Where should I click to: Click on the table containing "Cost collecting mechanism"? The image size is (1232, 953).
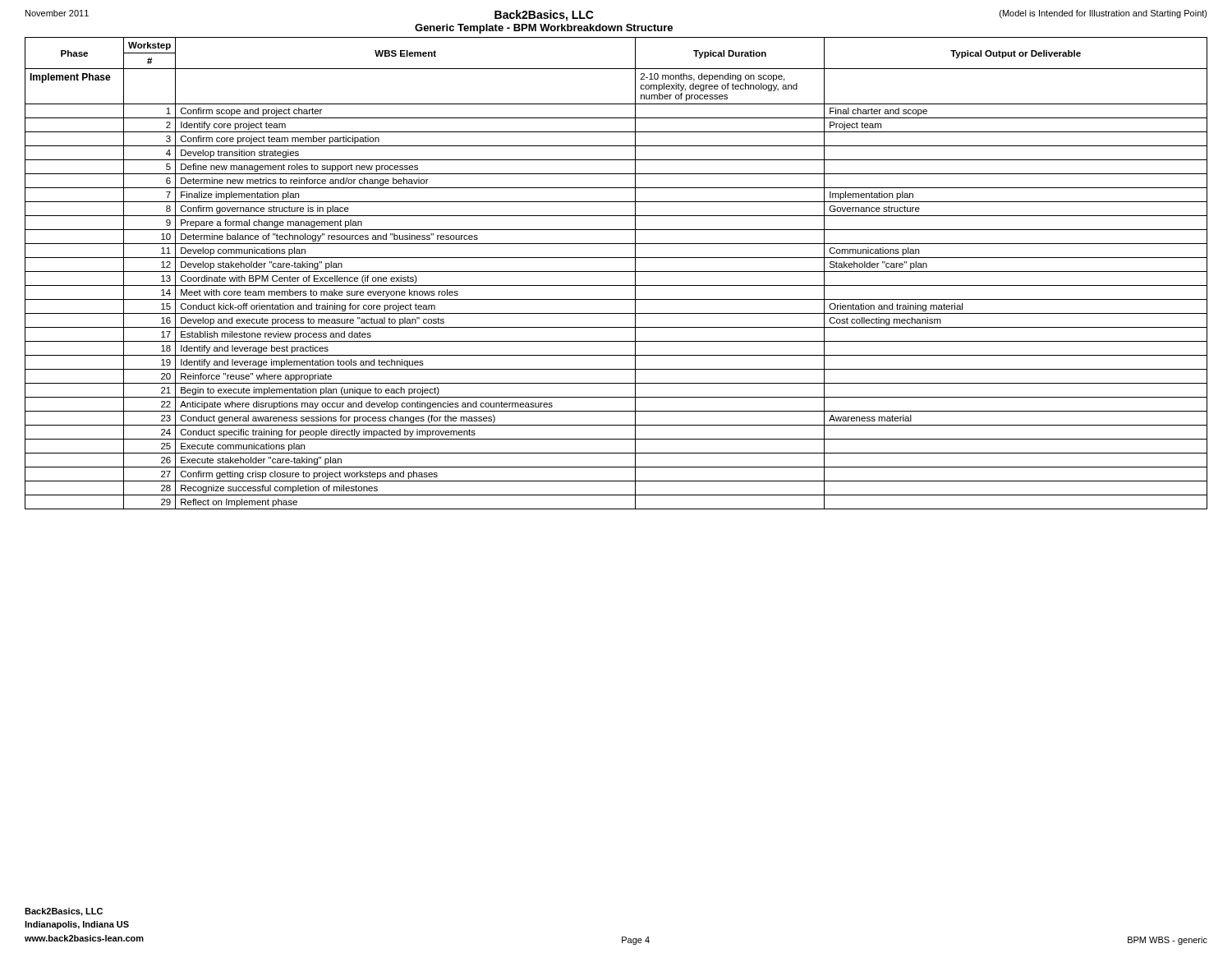(616, 273)
